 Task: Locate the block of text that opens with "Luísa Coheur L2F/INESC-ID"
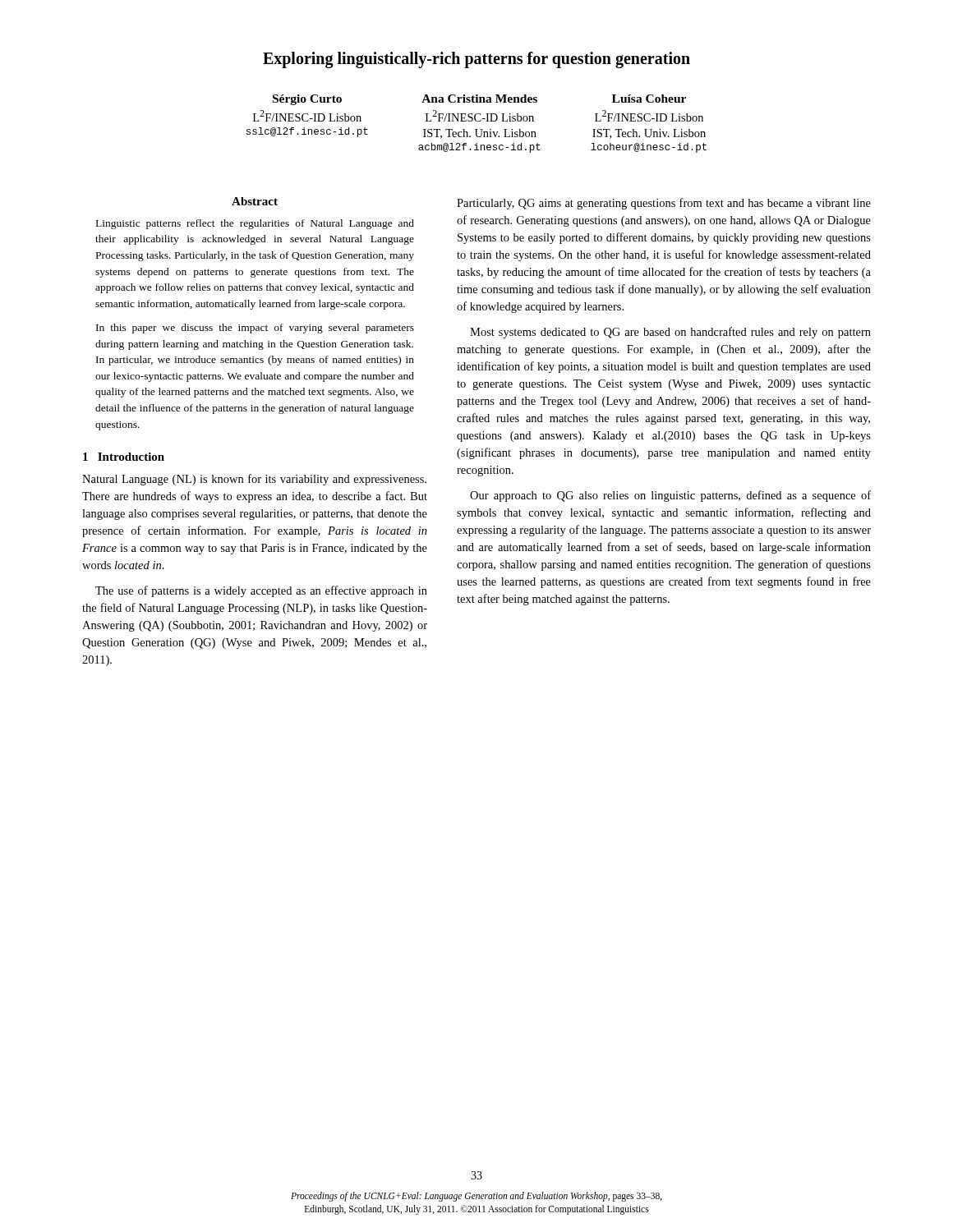point(649,122)
